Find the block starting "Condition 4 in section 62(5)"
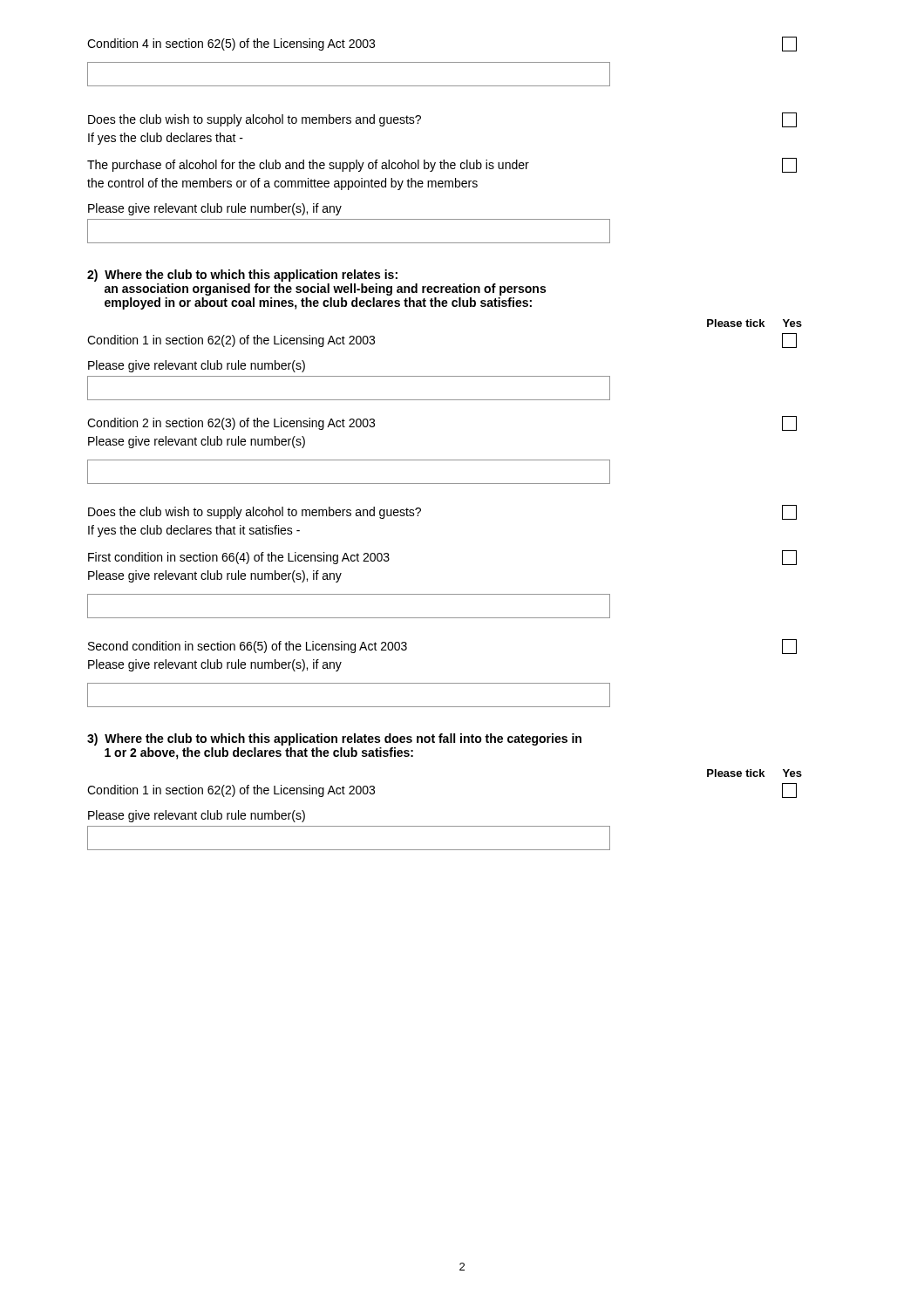The height and width of the screenshot is (1308, 924). pos(234,44)
